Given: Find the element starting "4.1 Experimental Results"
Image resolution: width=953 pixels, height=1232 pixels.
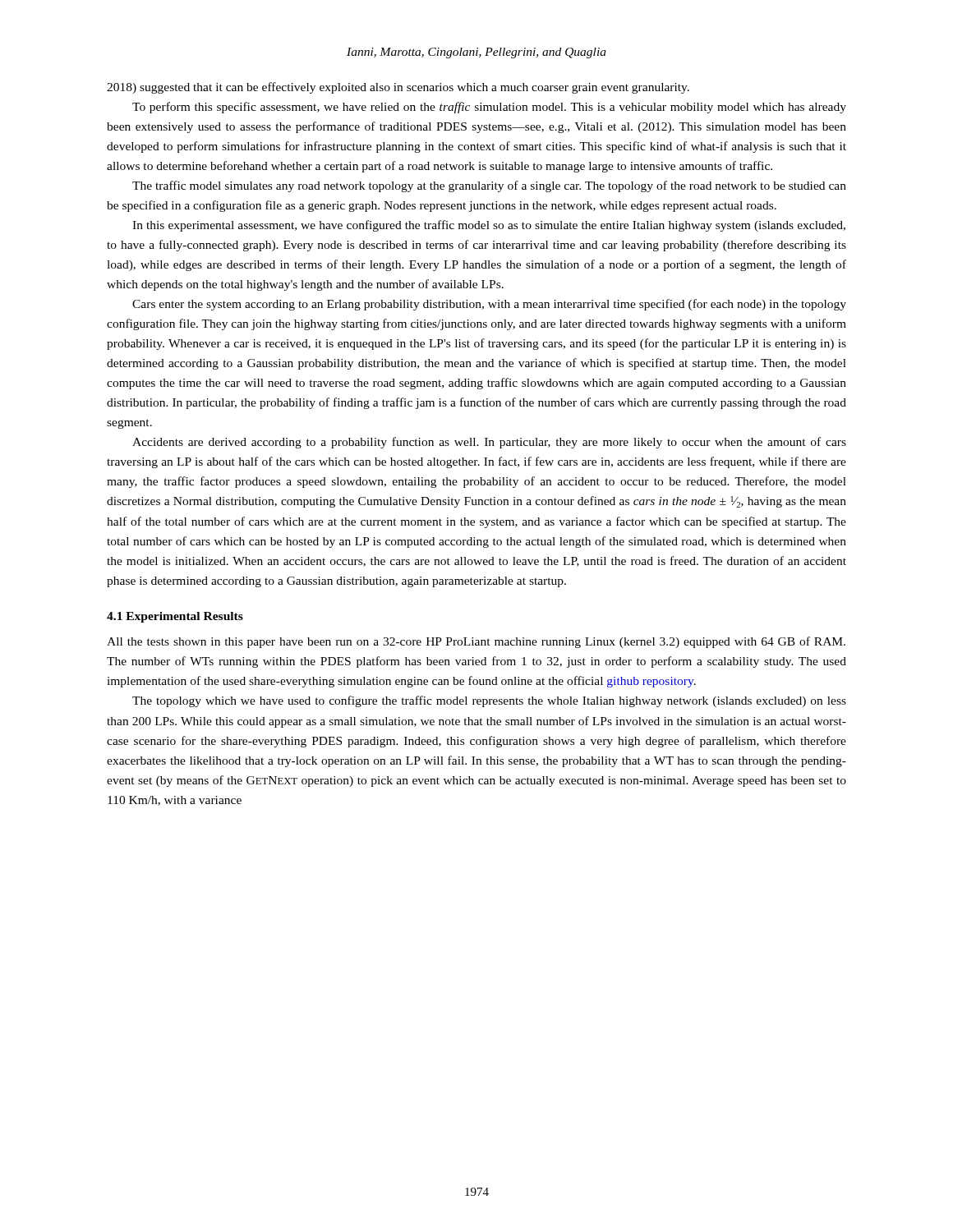Looking at the screenshot, I should coord(175,616).
